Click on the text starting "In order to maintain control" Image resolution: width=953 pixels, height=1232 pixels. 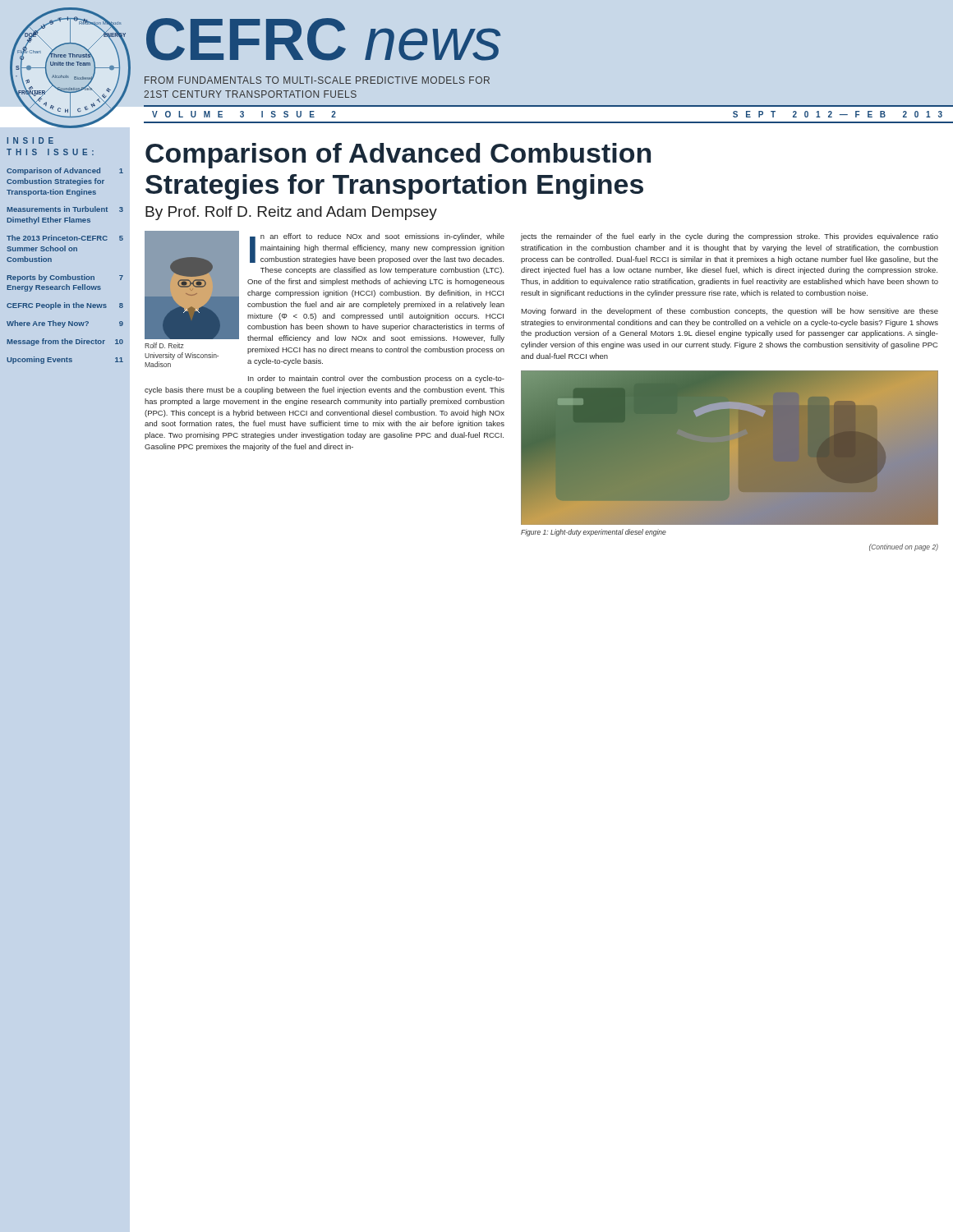tap(324, 412)
